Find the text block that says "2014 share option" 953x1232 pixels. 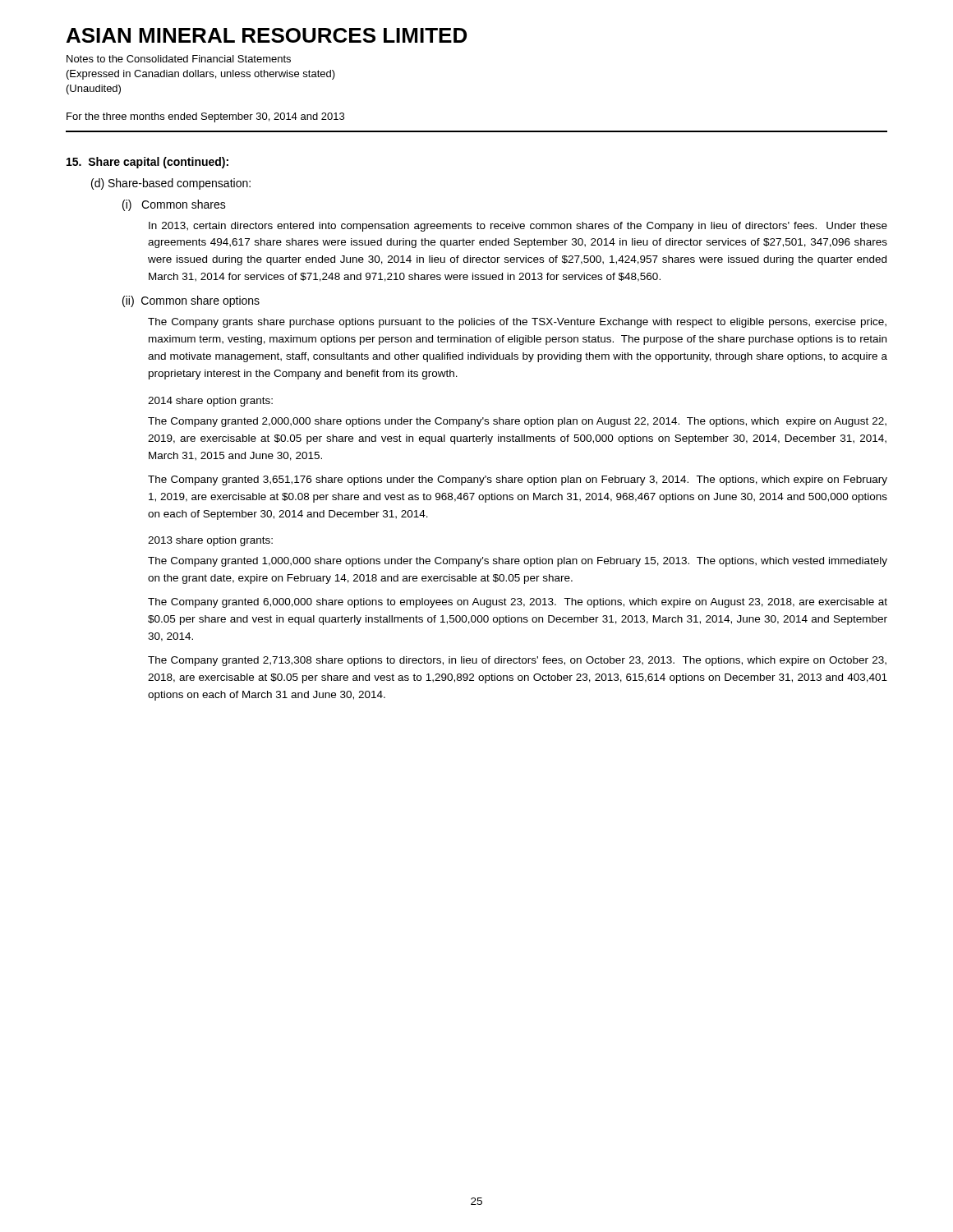point(211,400)
